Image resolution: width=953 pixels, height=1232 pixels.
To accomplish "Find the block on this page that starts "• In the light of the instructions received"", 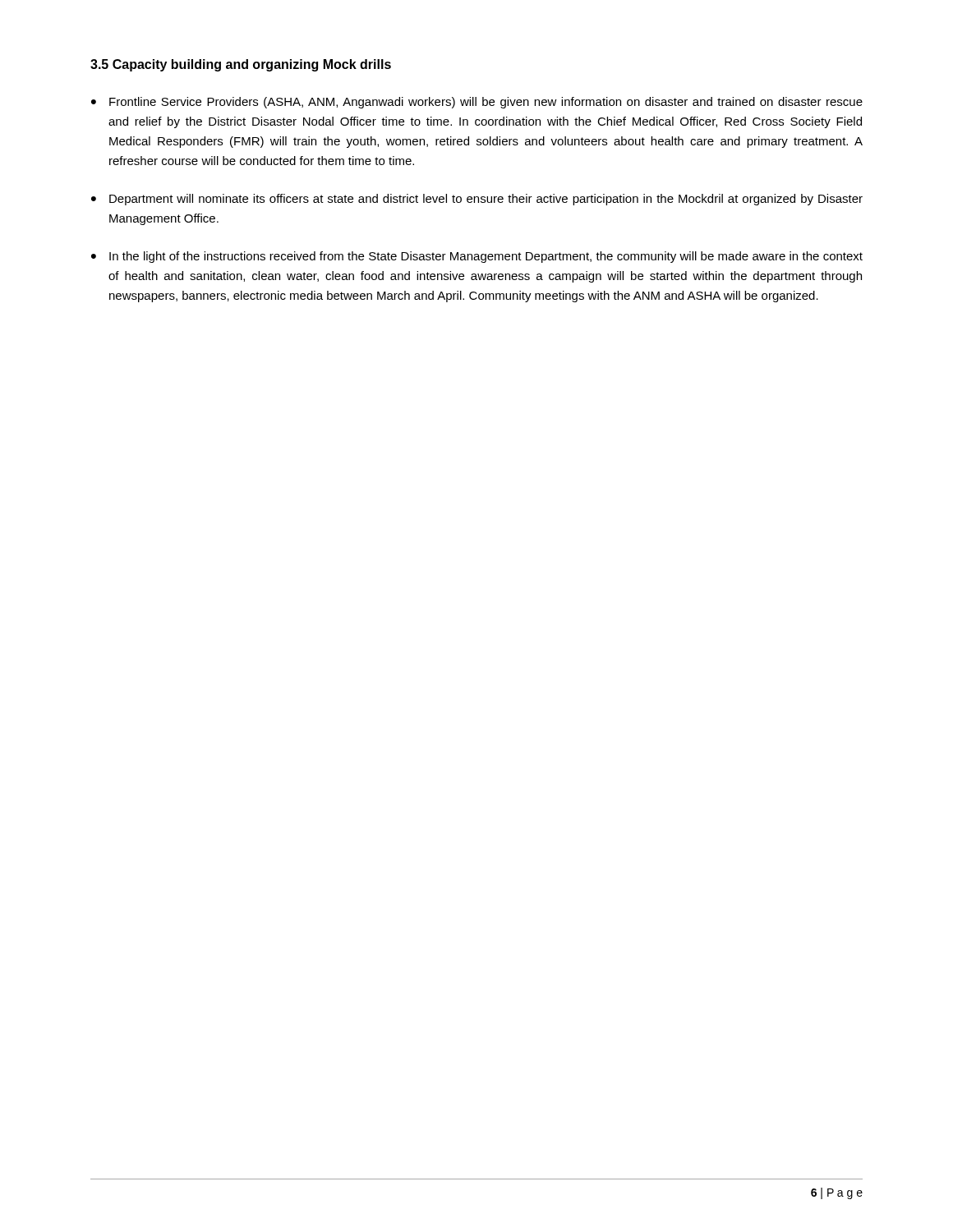I will pos(476,276).
